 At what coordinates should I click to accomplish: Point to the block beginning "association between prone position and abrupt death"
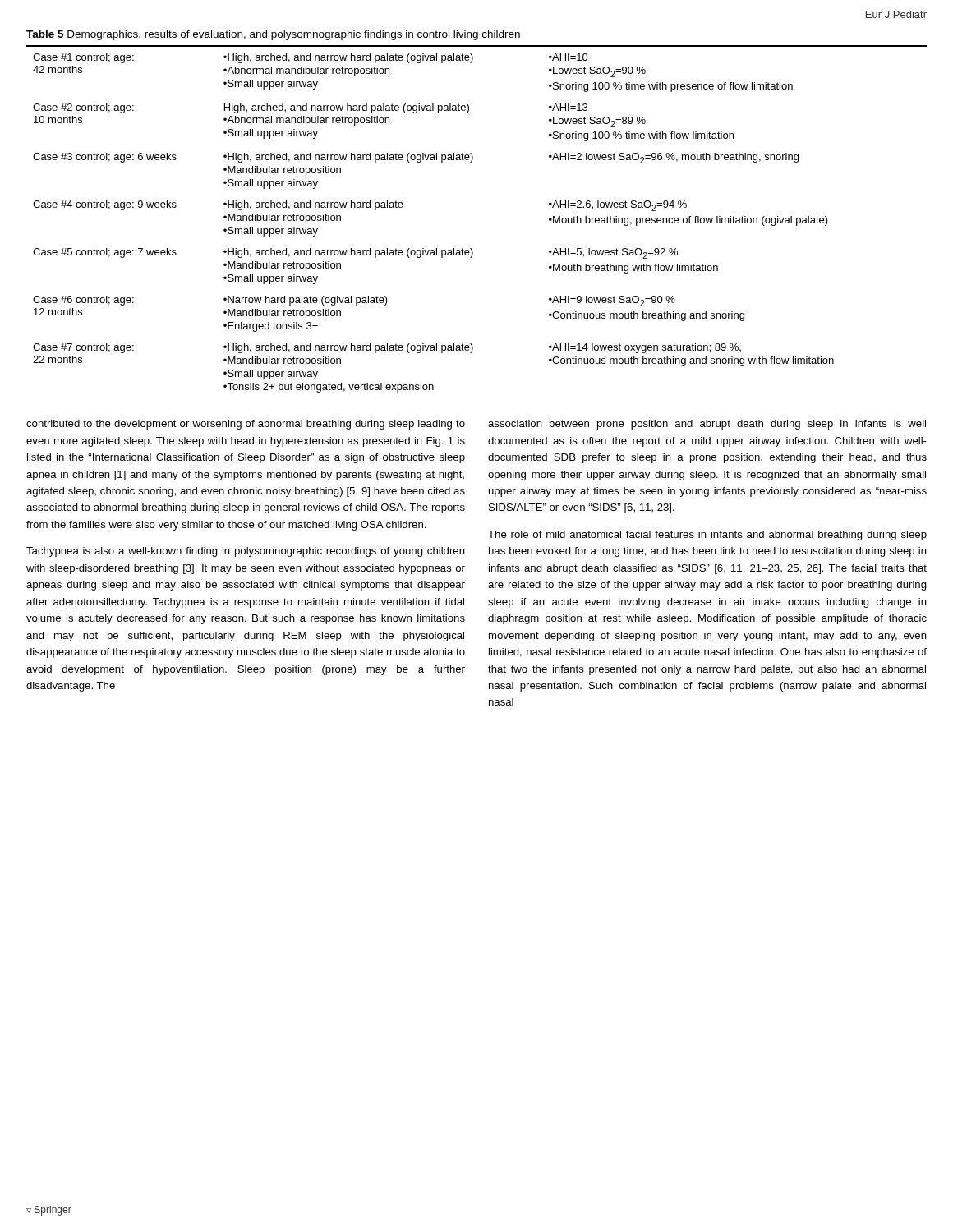[707, 466]
